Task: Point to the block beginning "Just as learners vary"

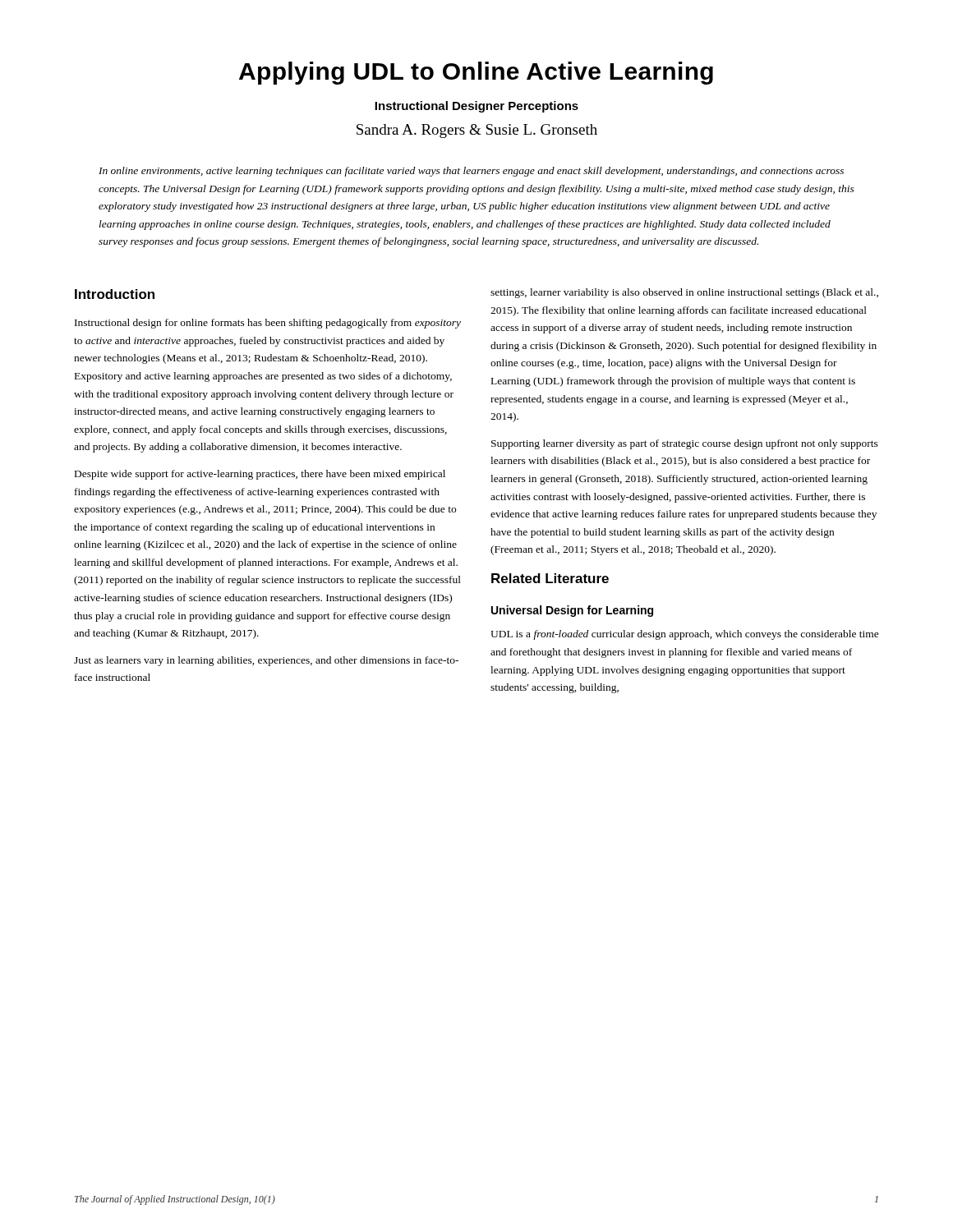Action: [x=268, y=669]
